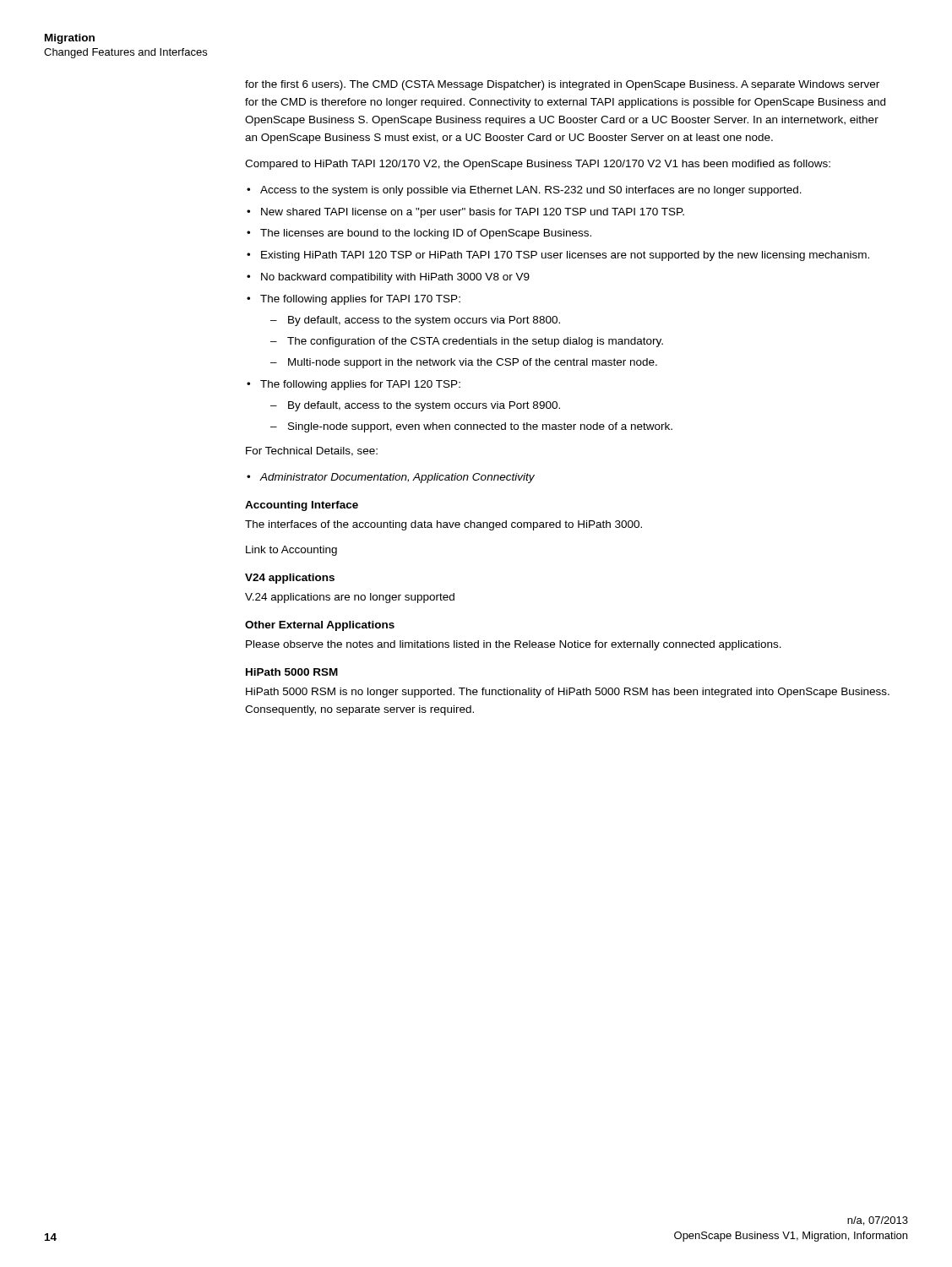Click on the section header that reads "V24 applications"
The image size is (952, 1267).
tap(290, 578)
